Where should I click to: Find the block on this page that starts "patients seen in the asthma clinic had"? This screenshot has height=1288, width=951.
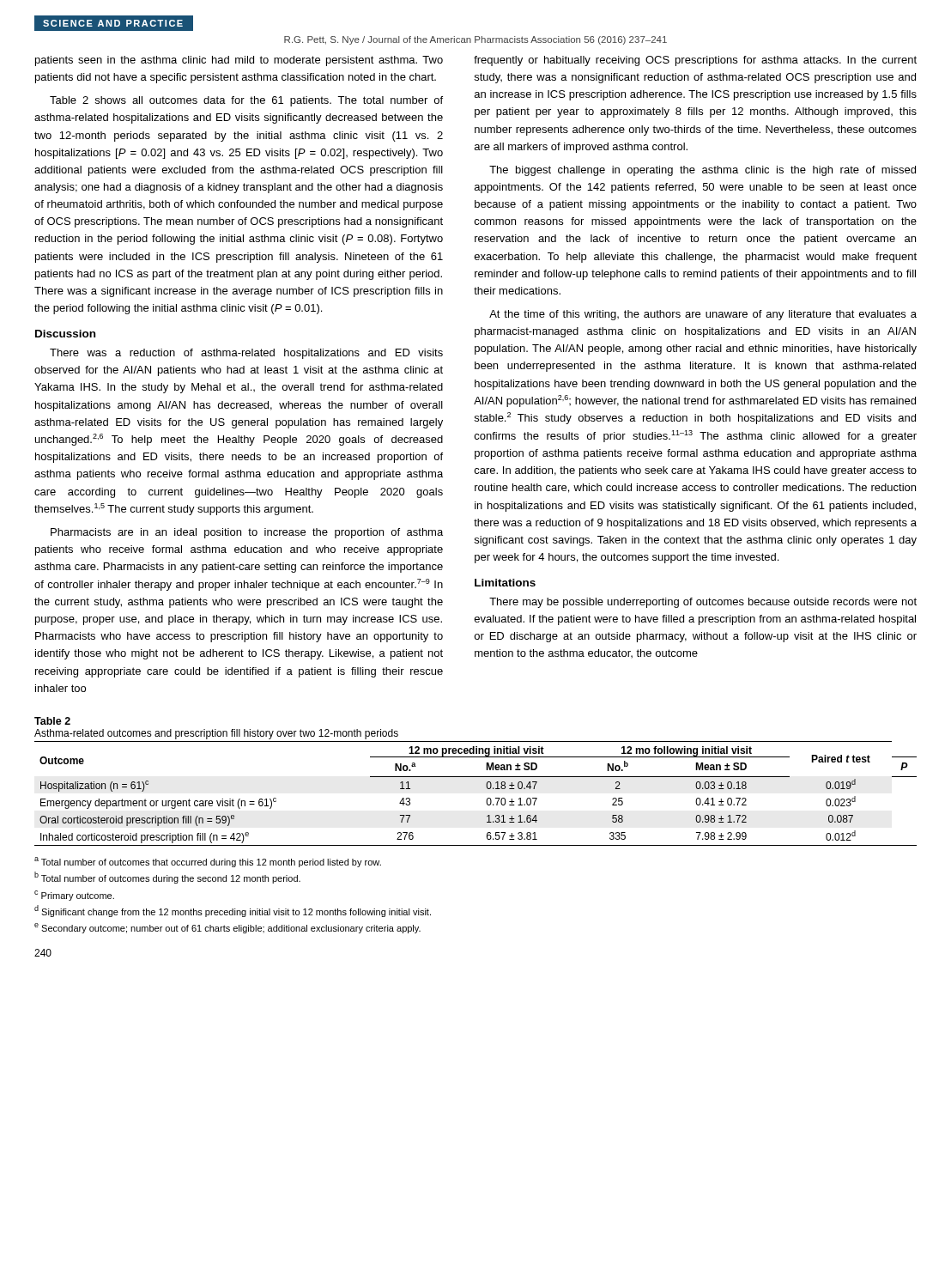coord(239,184)
